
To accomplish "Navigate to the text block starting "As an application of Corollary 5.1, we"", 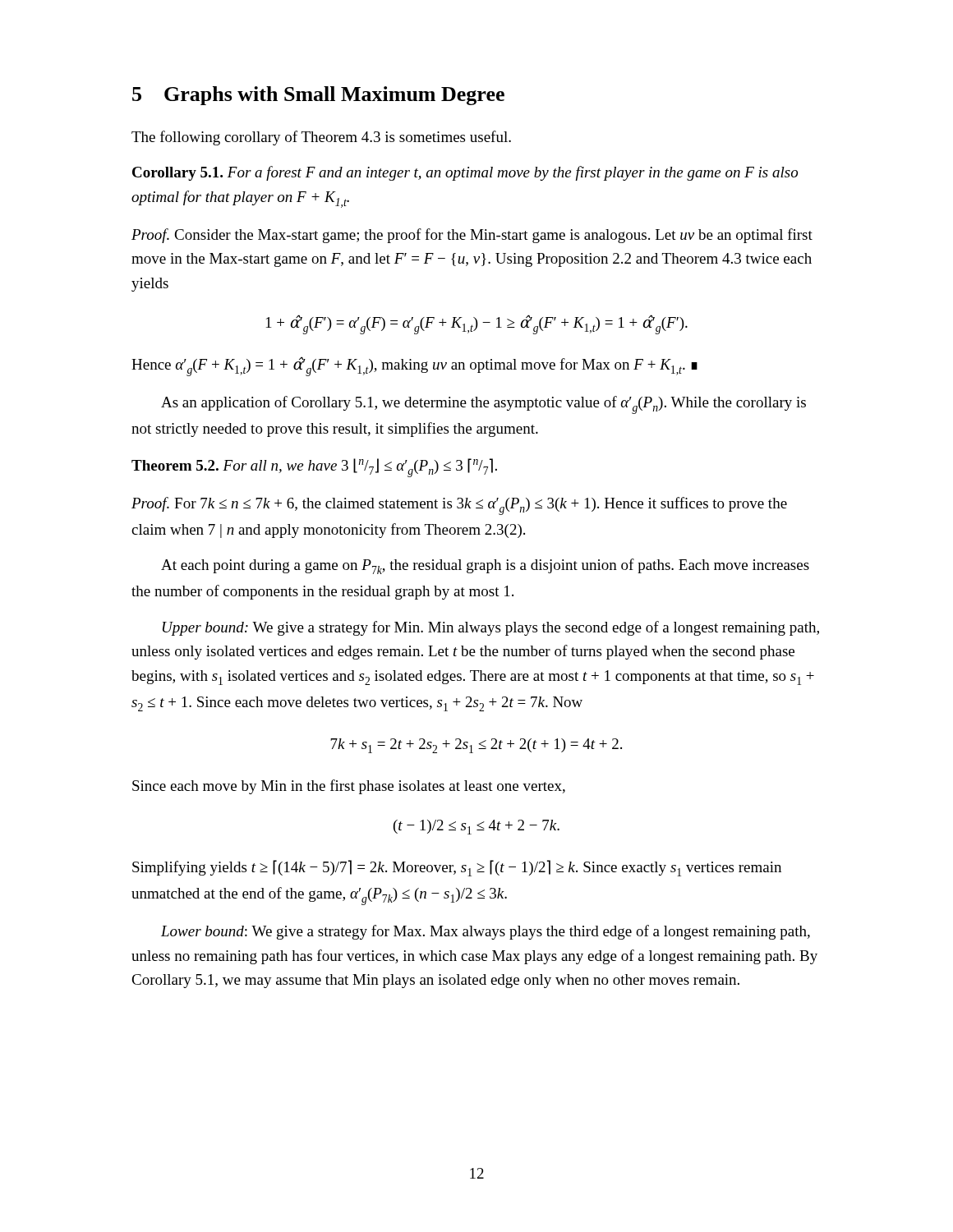I will (469, 415).
